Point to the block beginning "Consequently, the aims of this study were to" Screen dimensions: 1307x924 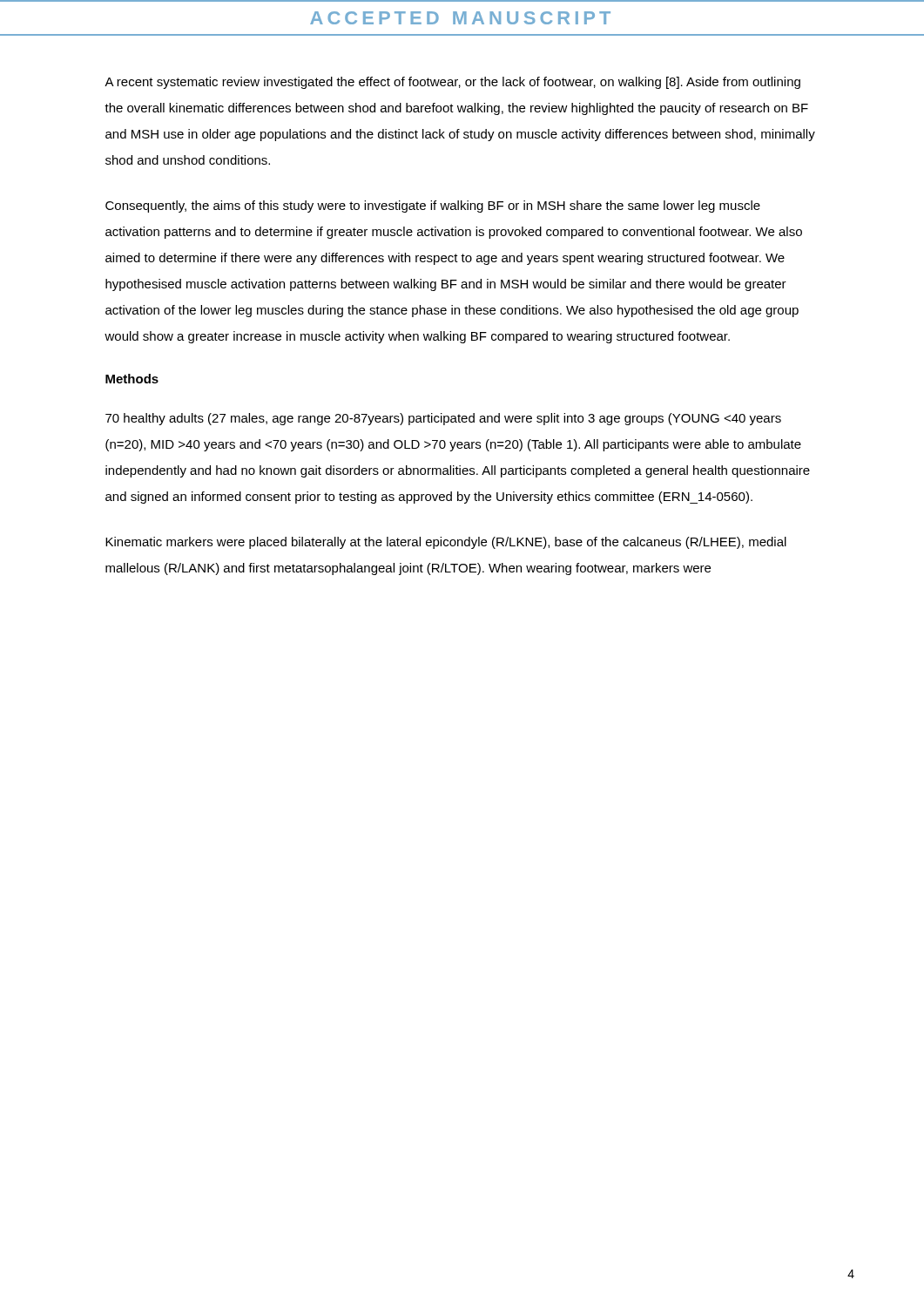click(x=454, y=271)
